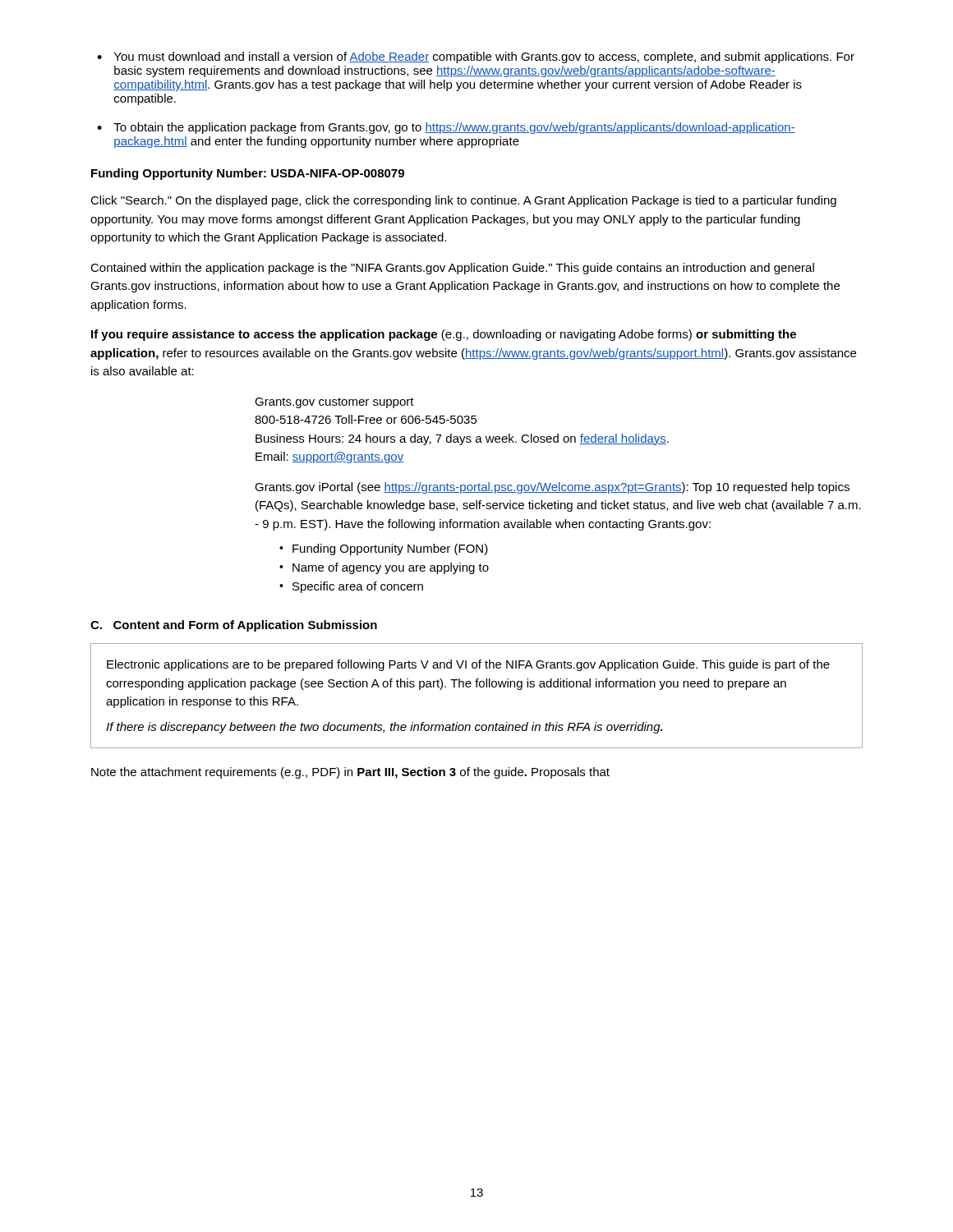The height and width of the screenshot is (1232, 953).
Task: Click on the text starting "Click "Search." On the displayed page, click the"
Action: (464, 218)
